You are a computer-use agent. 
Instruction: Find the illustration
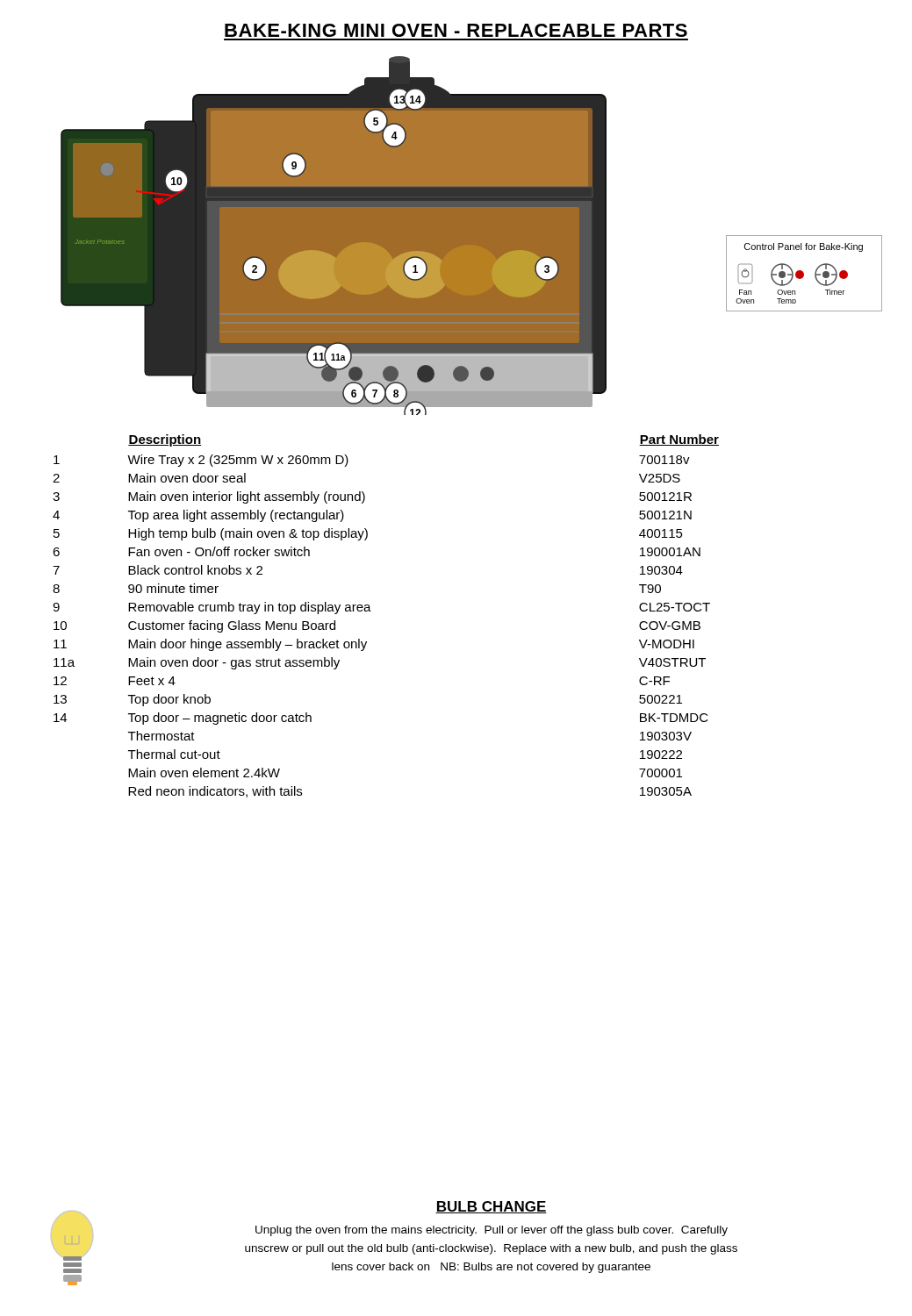[75, 1248]
